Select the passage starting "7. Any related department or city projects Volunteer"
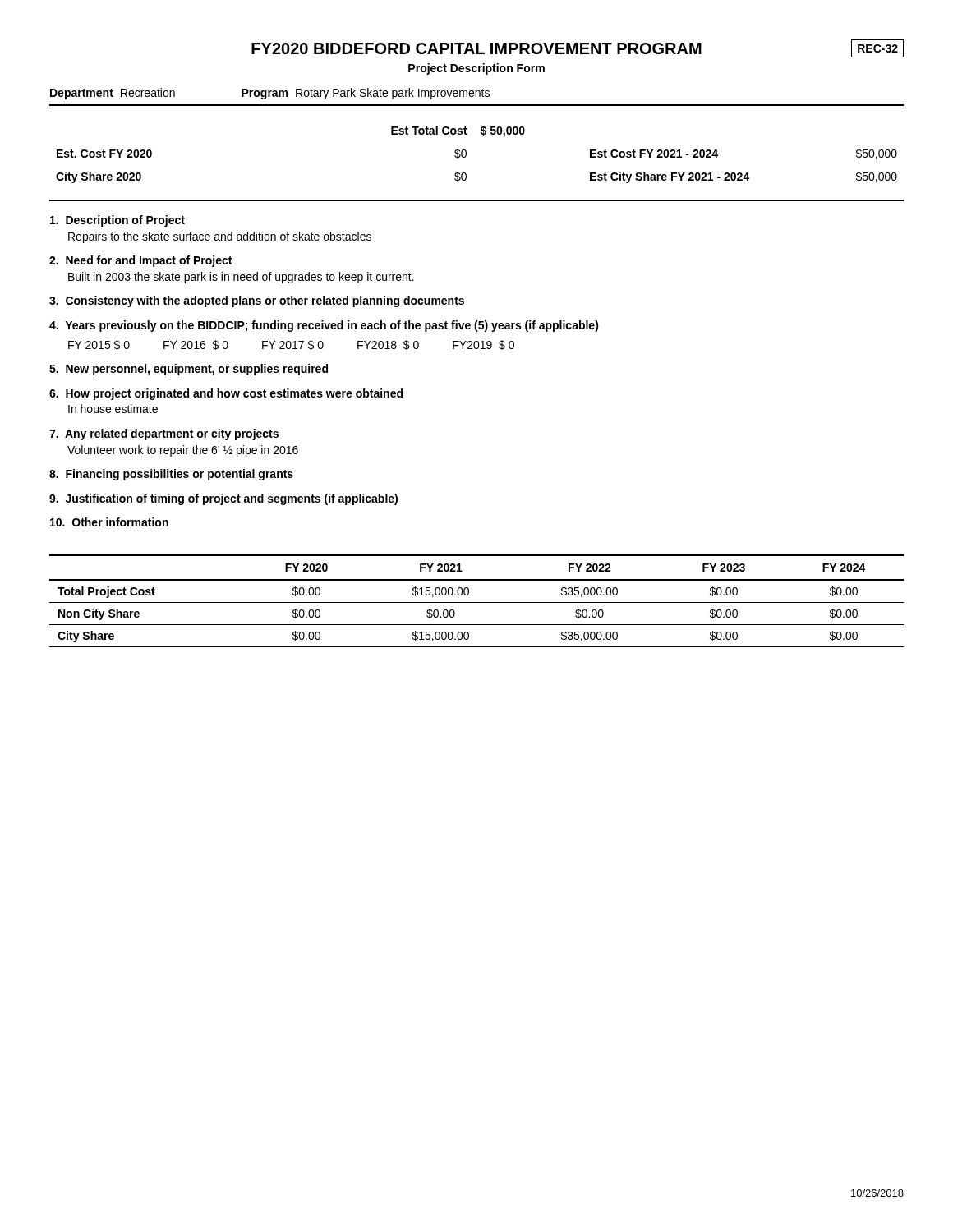 (x=164, y=434)
